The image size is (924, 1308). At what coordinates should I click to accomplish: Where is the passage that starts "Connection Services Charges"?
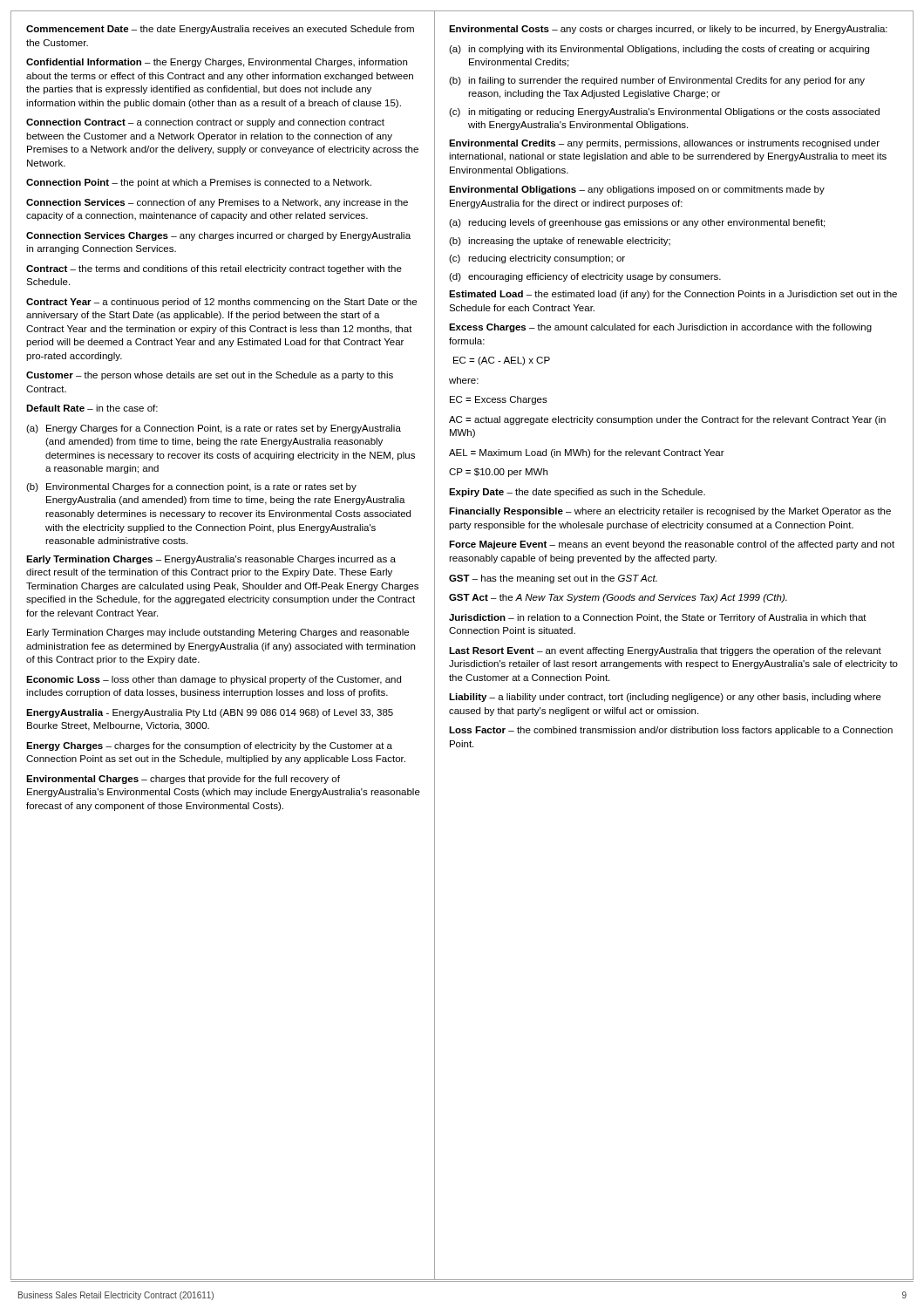[223, 243]
